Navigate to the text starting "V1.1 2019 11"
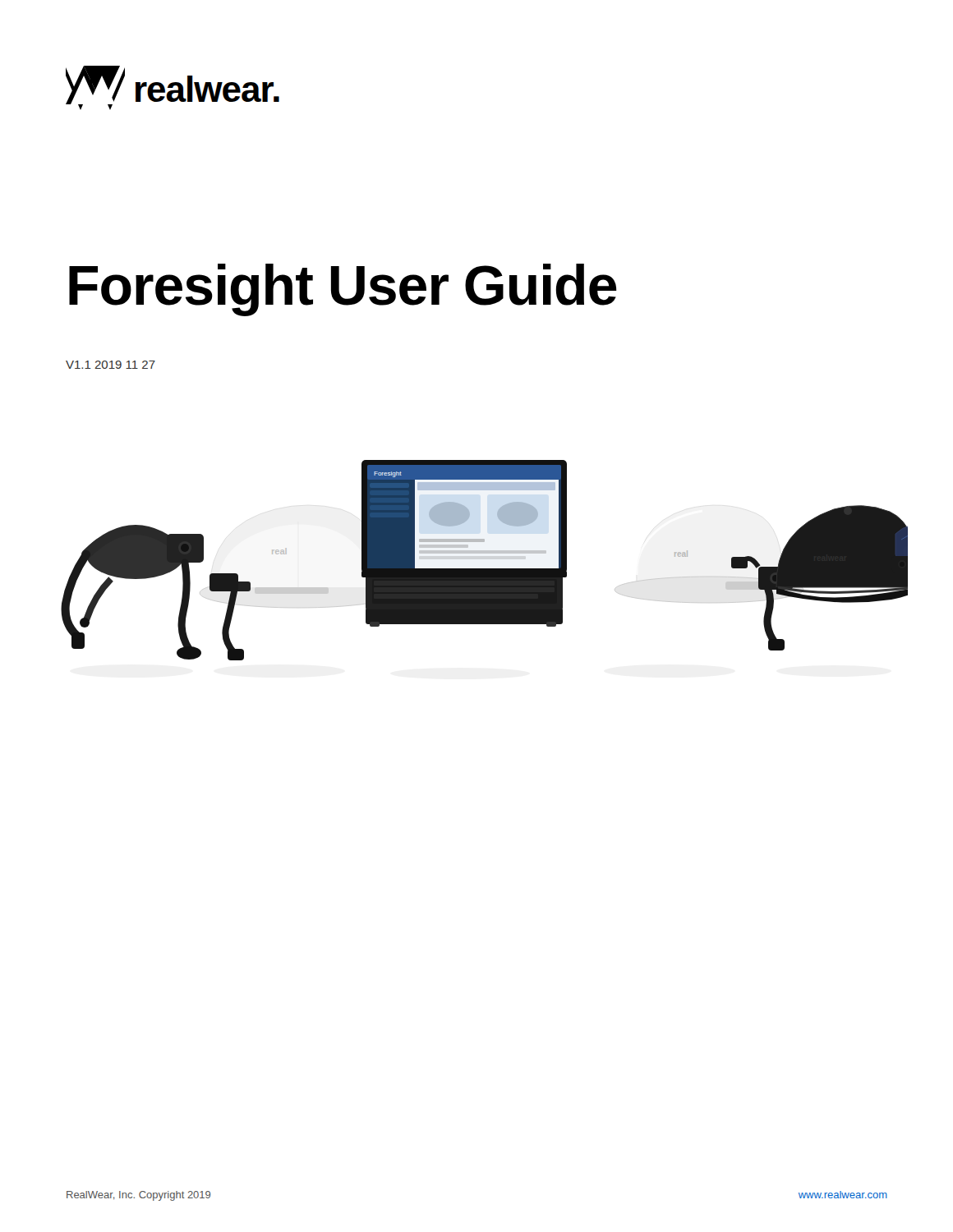The width and height of the screenshot is (953, 1232). [x=111, y=364]
